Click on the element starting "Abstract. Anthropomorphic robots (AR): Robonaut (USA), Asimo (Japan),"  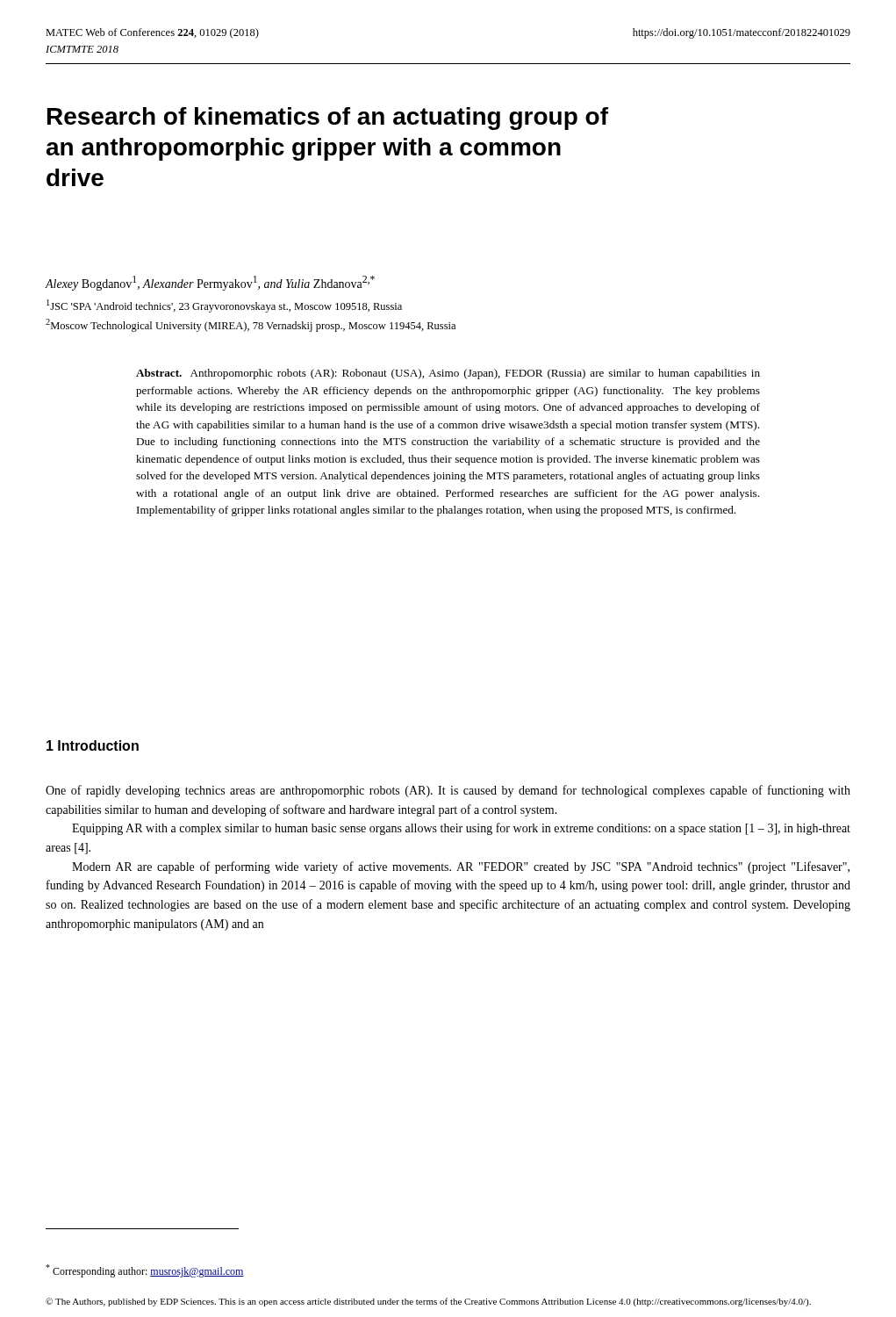448,441
